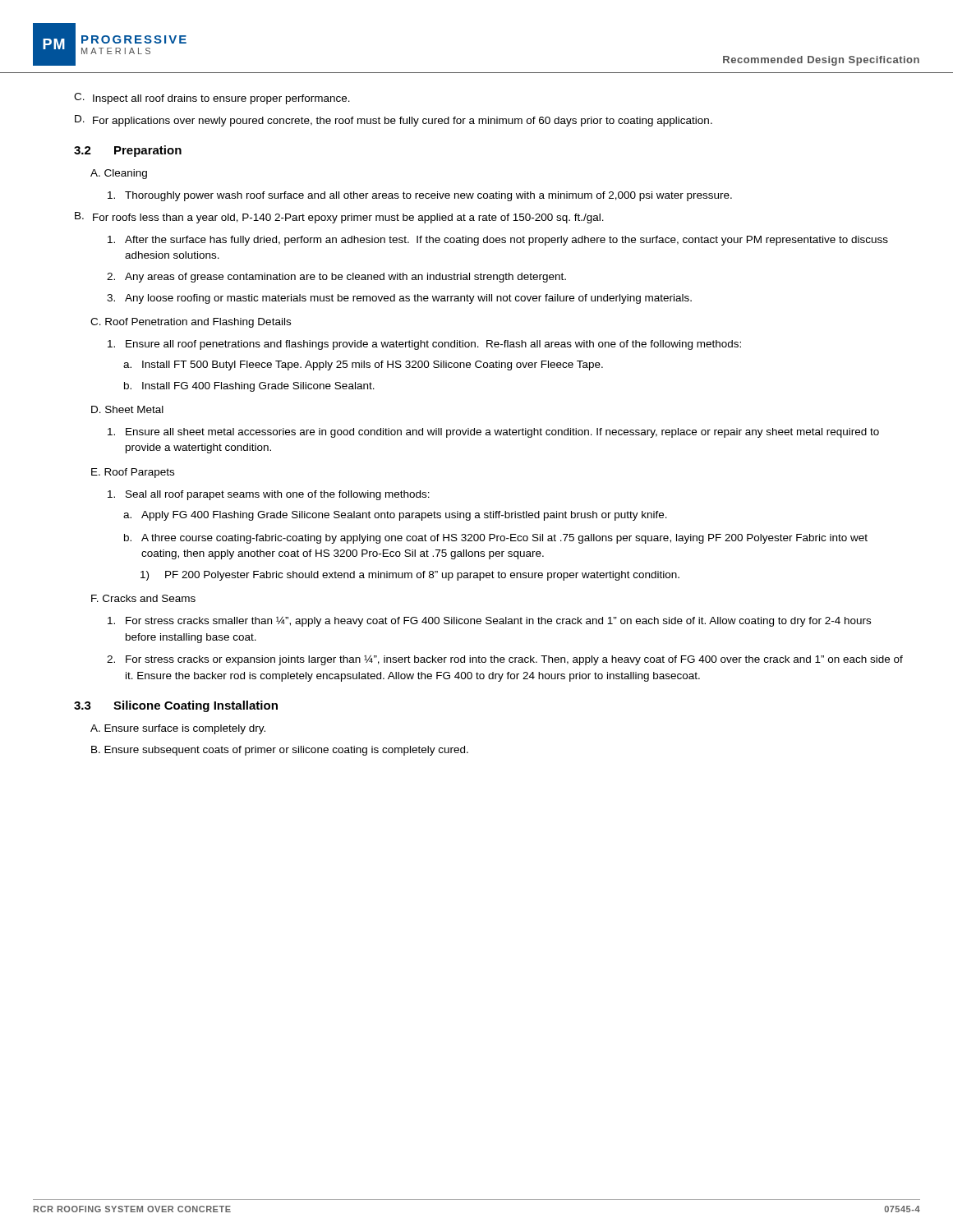
Task: Locate the list item that says "D. Sheet Metal"
Action: pos(127,410)
